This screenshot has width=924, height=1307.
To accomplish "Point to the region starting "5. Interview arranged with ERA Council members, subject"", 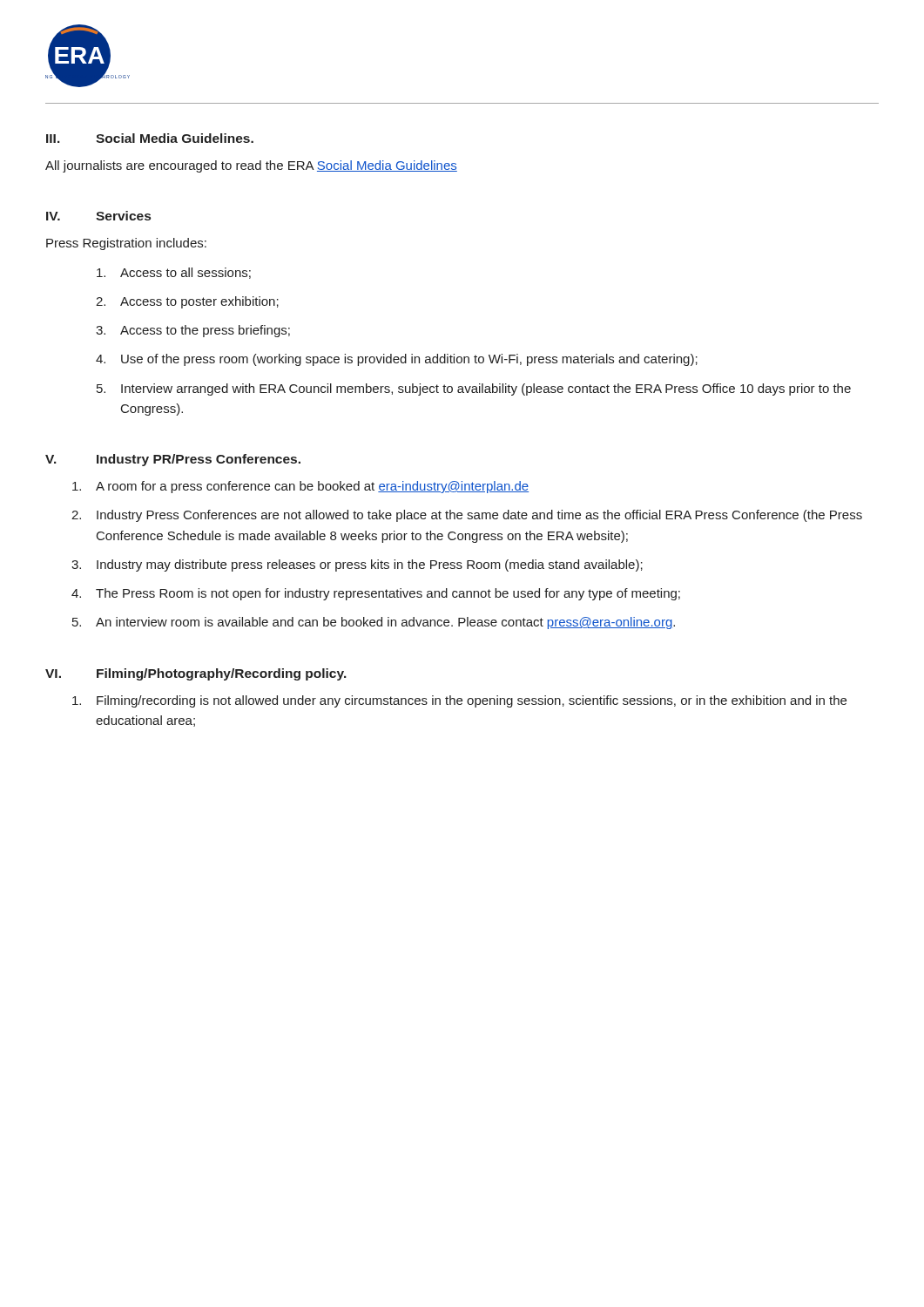I will (487, 398).
